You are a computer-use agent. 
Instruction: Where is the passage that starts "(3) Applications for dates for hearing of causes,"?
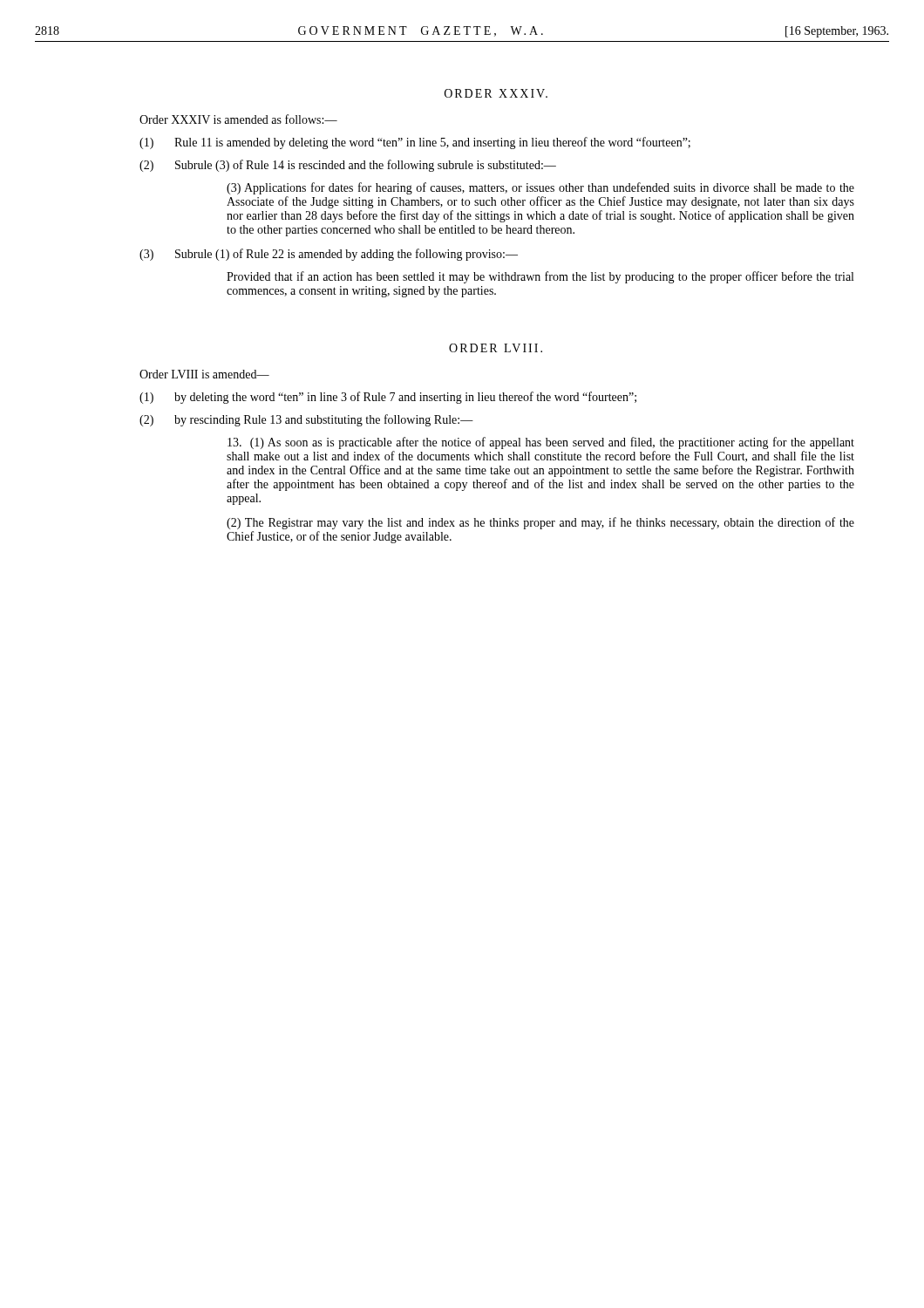[x=540, y=209]
